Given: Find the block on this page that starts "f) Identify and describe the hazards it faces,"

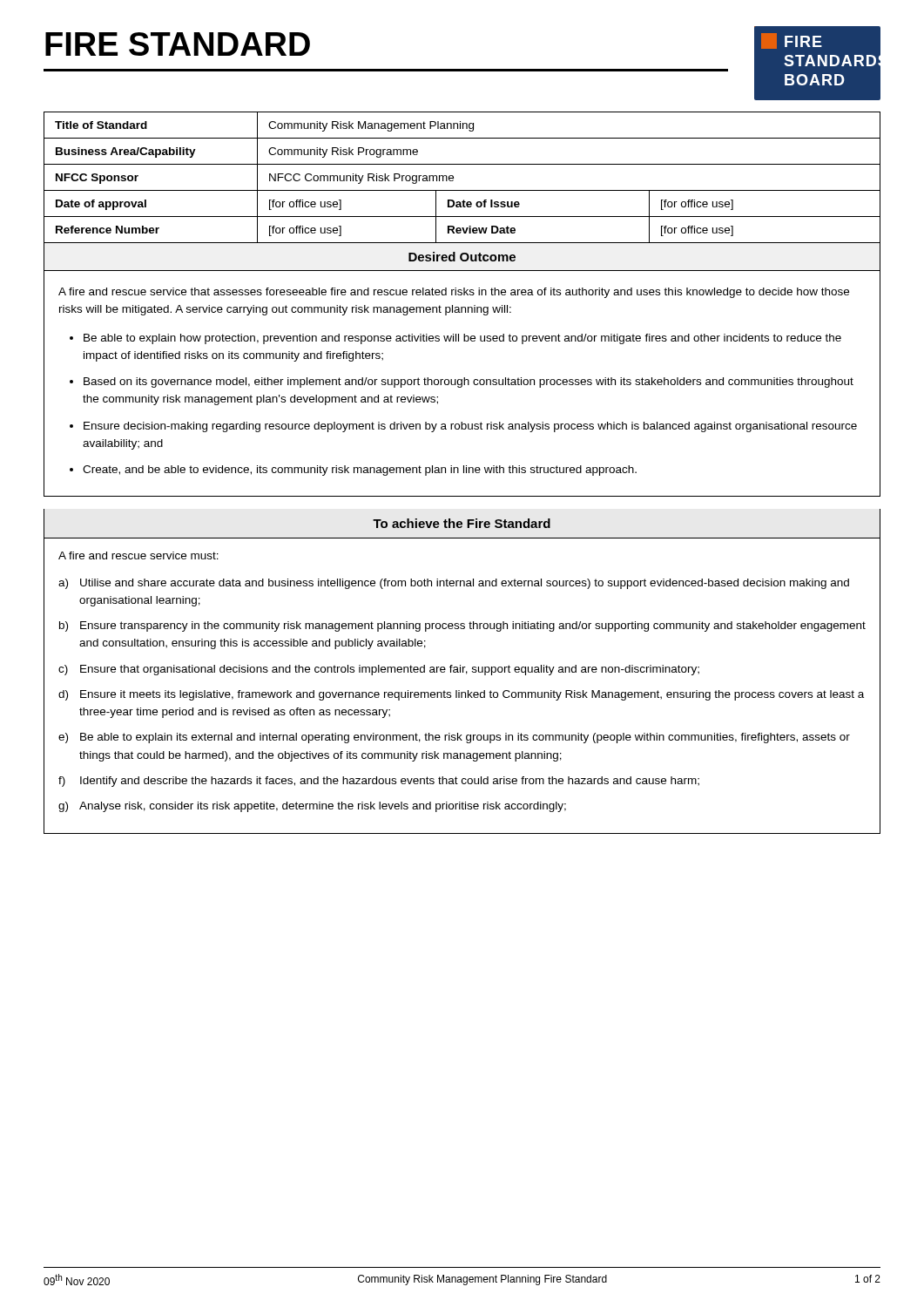Looking at the screenshot, I should coord(462,781).
